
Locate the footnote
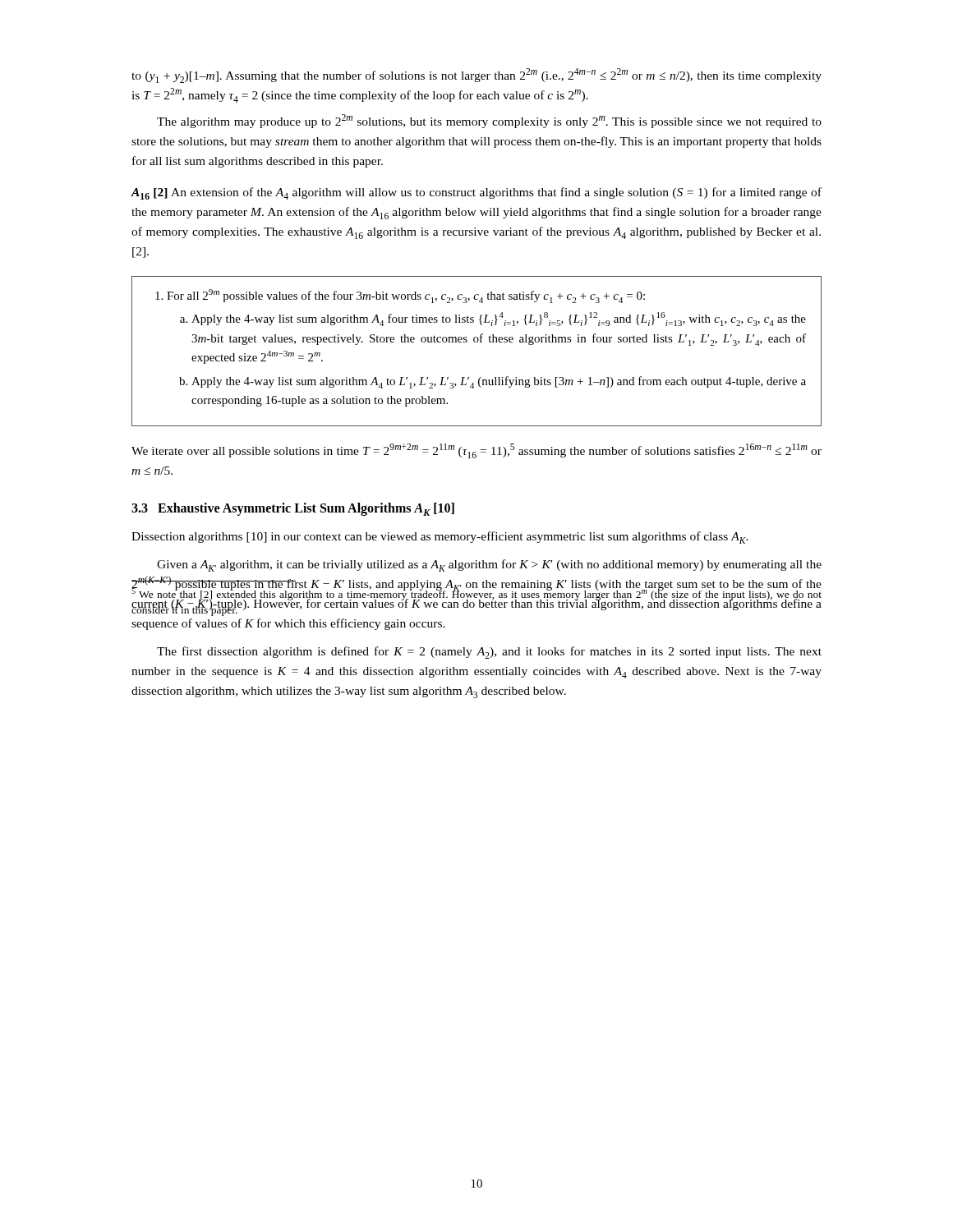pos(476,602)
